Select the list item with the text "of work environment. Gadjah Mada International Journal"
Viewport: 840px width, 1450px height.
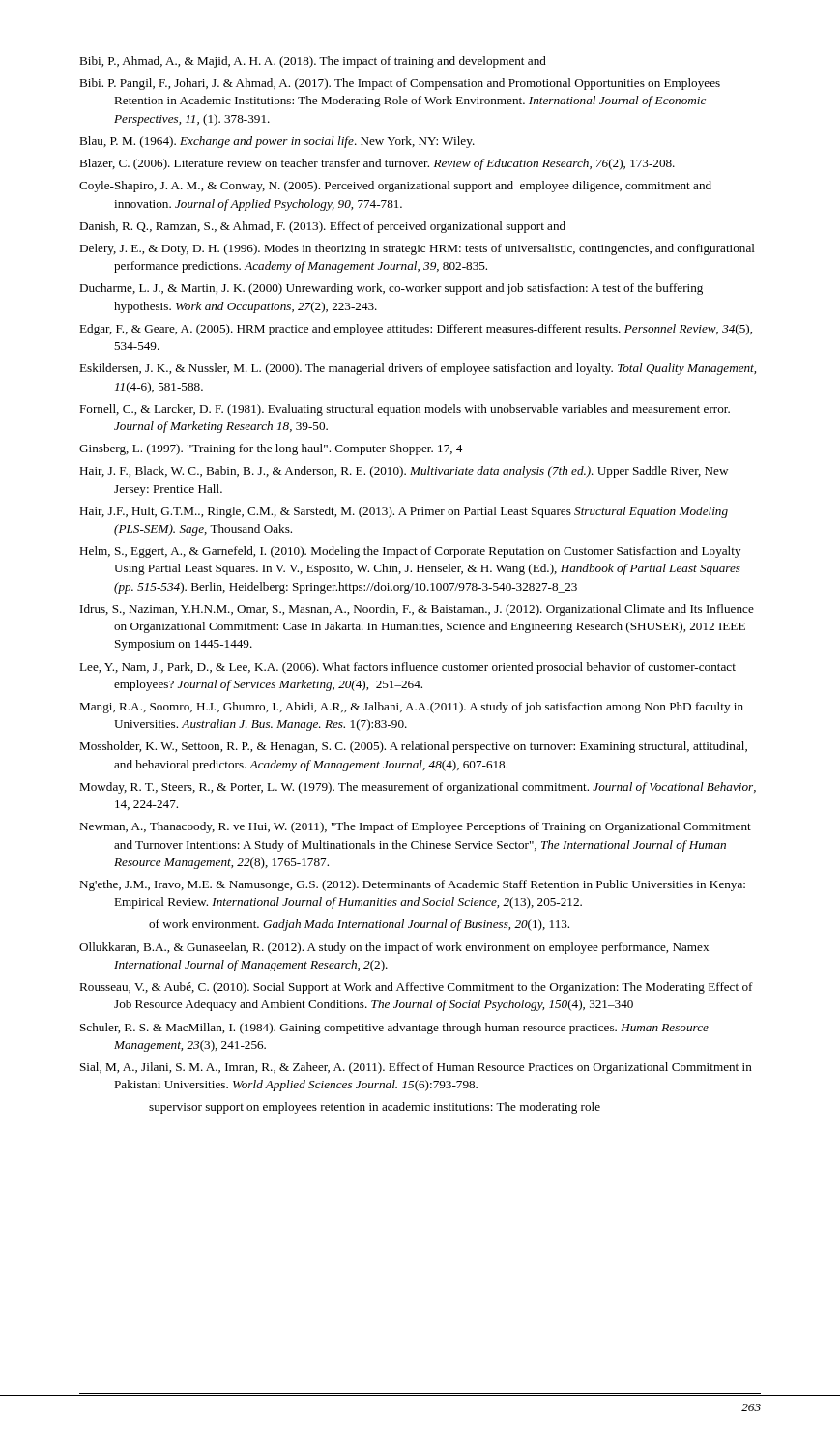coord(360,924)
